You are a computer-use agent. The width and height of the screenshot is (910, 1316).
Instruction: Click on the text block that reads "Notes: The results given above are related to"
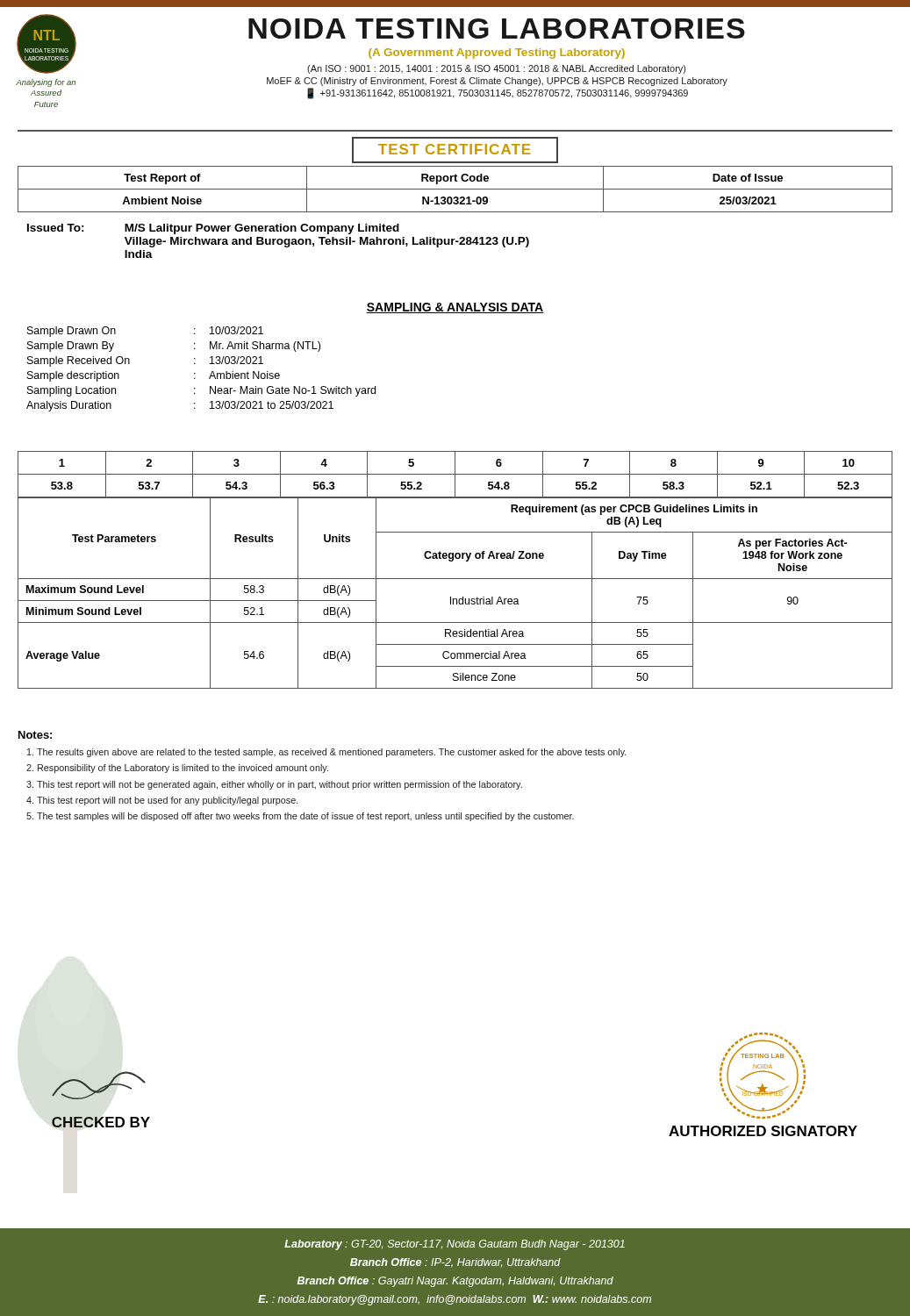coord(455,776)
